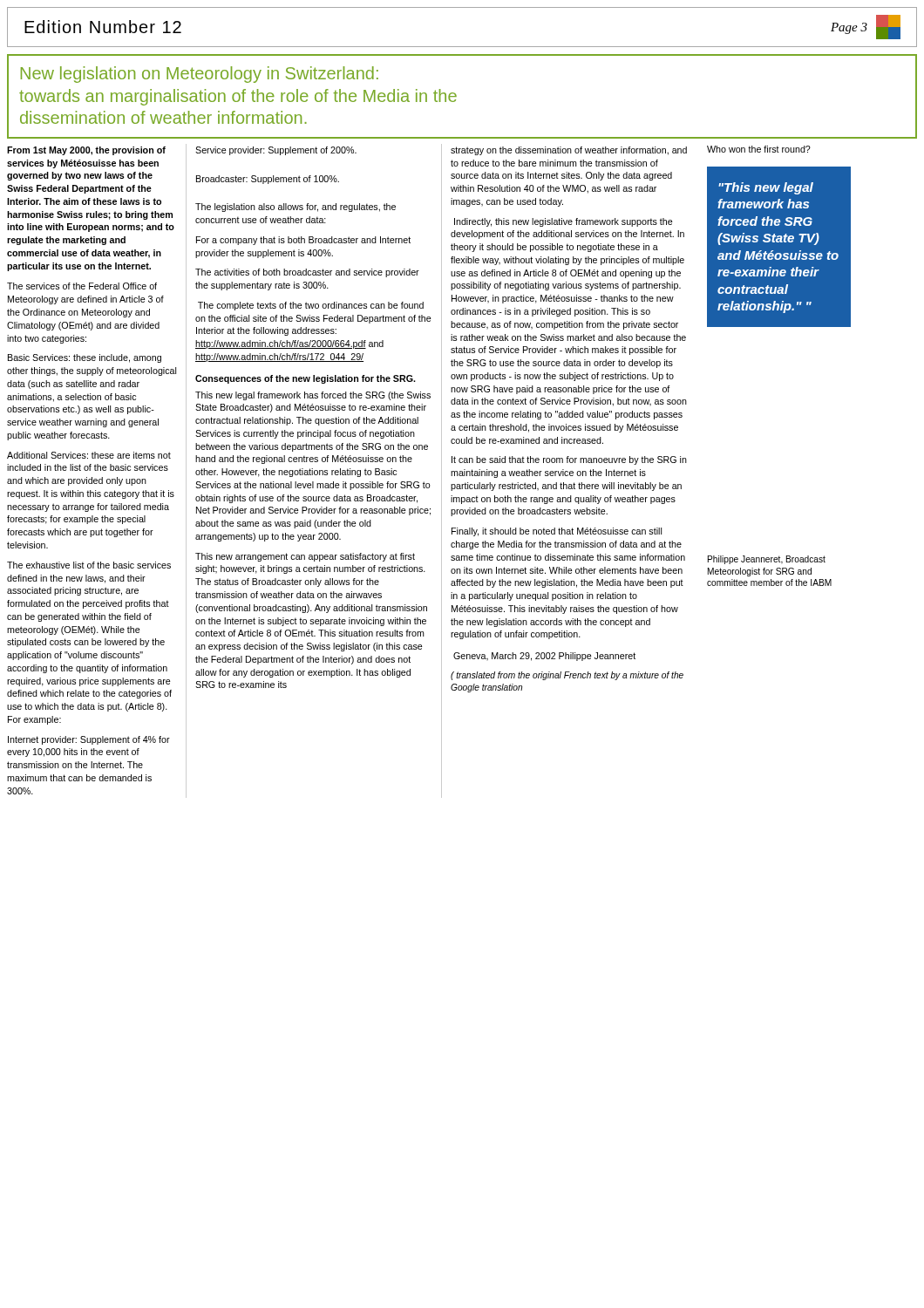This screenshot has height=1308, width=924.
Task: Point to the passage starting "The services of the"
Action: (85, 312)
